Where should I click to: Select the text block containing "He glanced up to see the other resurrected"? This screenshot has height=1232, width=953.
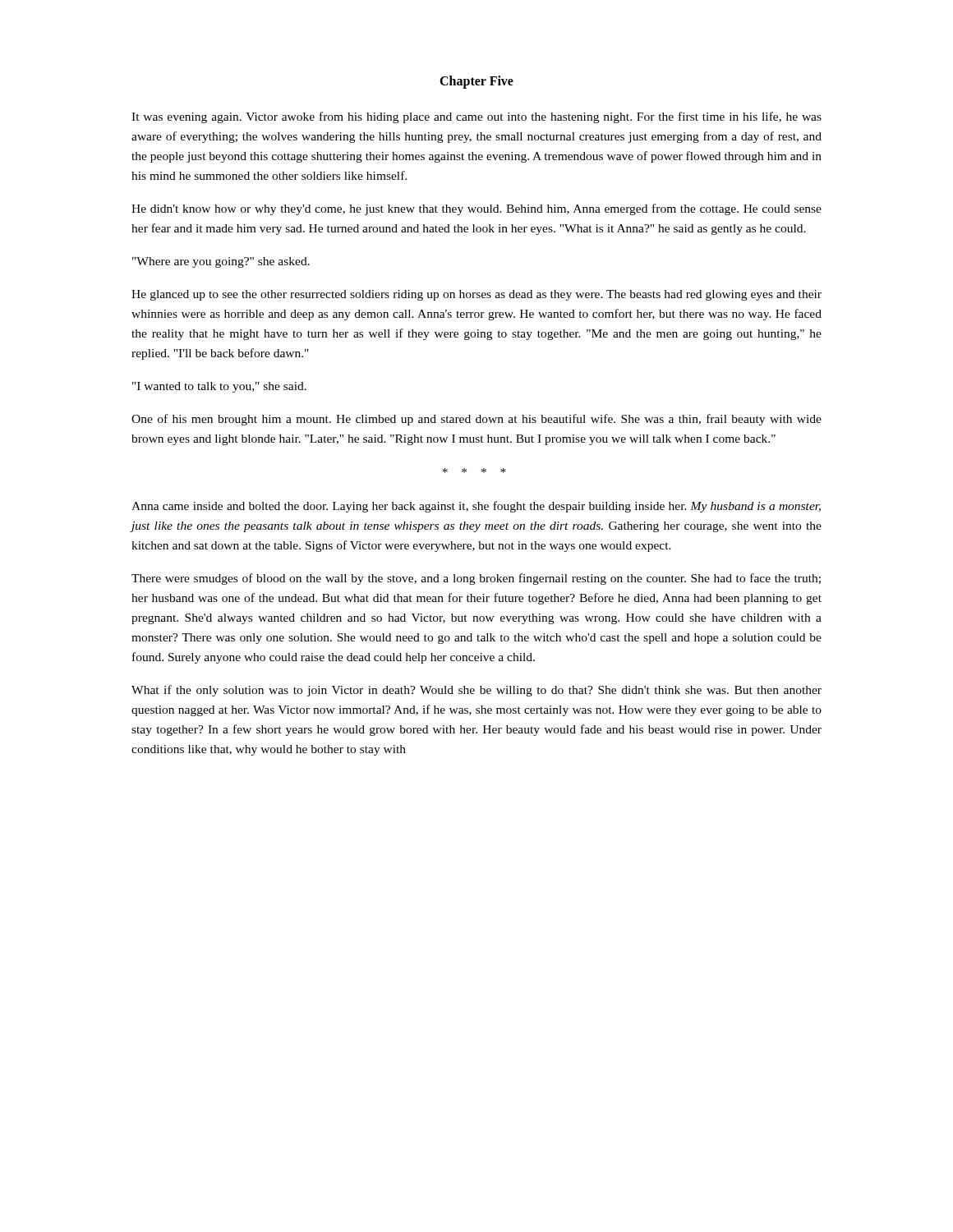(x=476, y=323)
